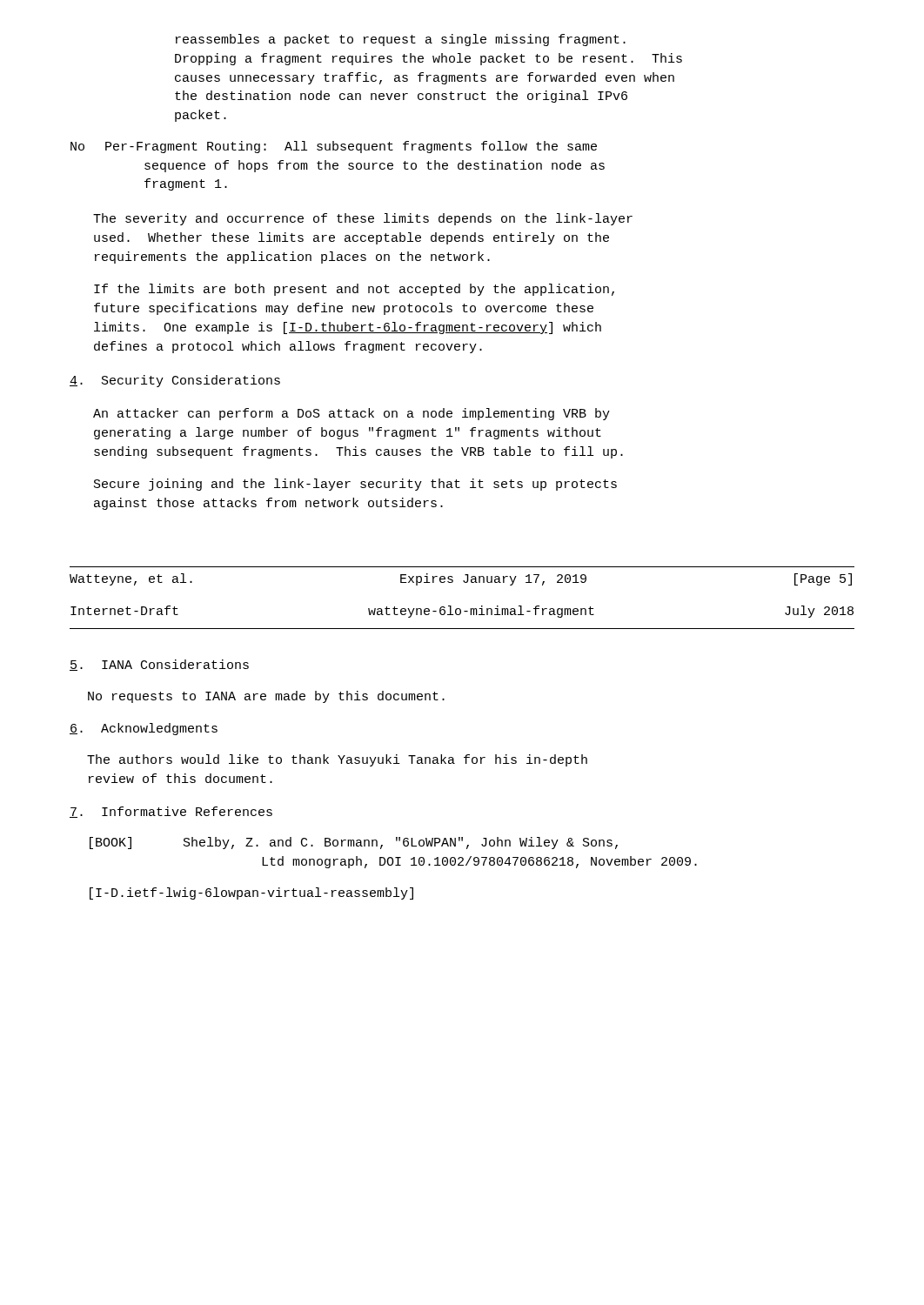This screenshot has width=924, height=1305.
Task: Where is the passage that starts "The severity and occurrence of these limits depends"?
Action: tap(352, 239)
